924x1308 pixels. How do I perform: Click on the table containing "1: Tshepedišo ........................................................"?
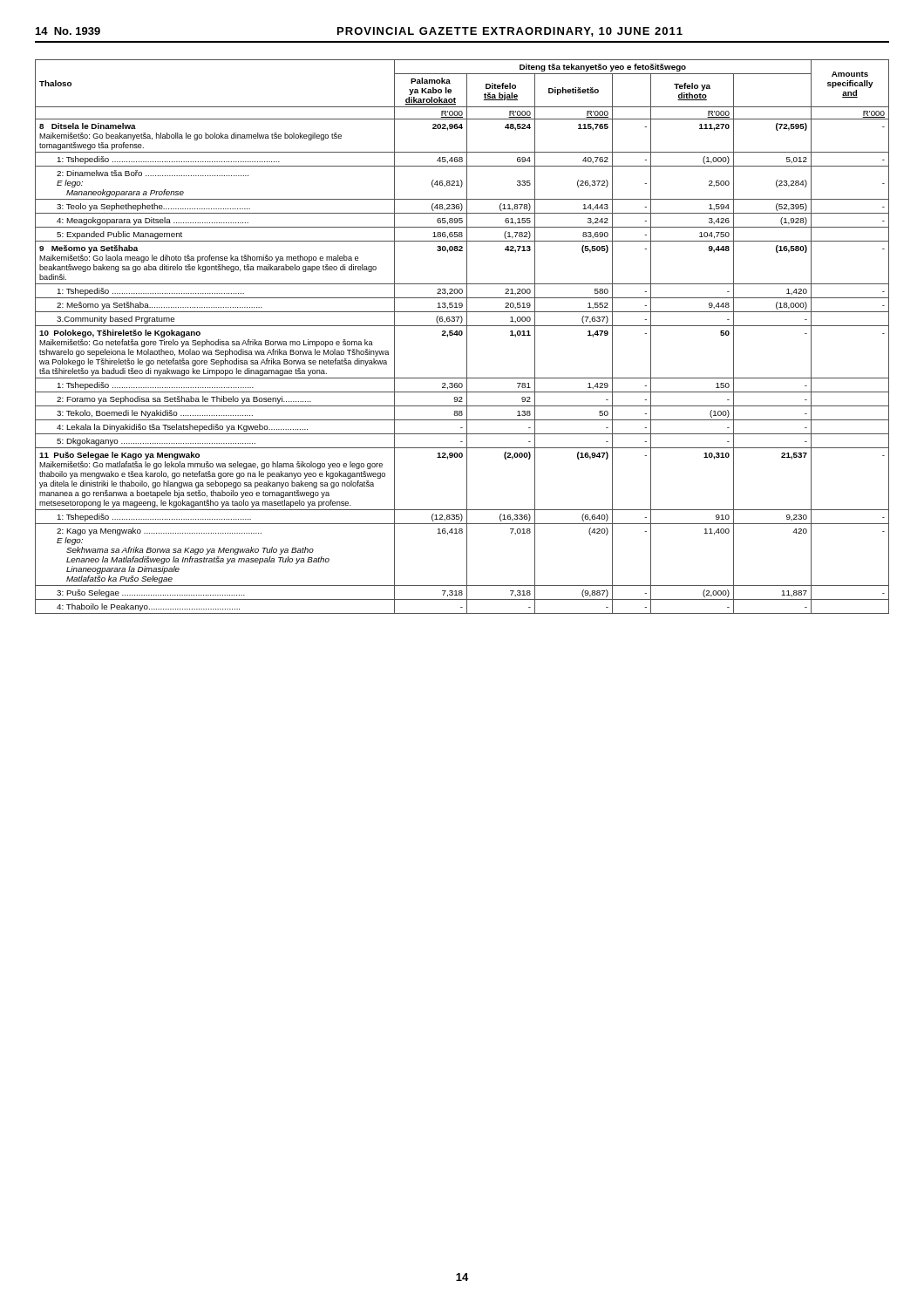click(462, 337)
